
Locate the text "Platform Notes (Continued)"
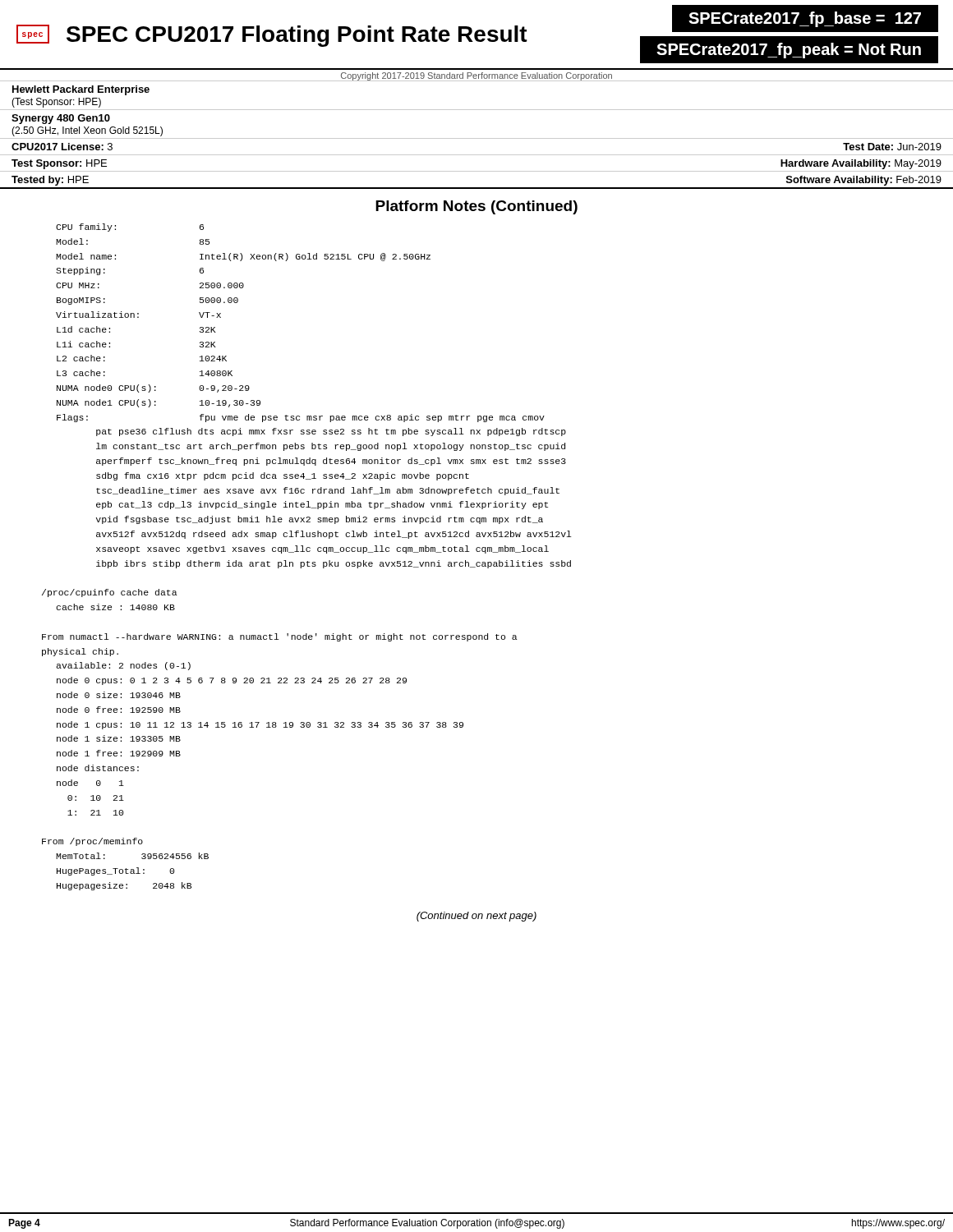tap(476, 206)
